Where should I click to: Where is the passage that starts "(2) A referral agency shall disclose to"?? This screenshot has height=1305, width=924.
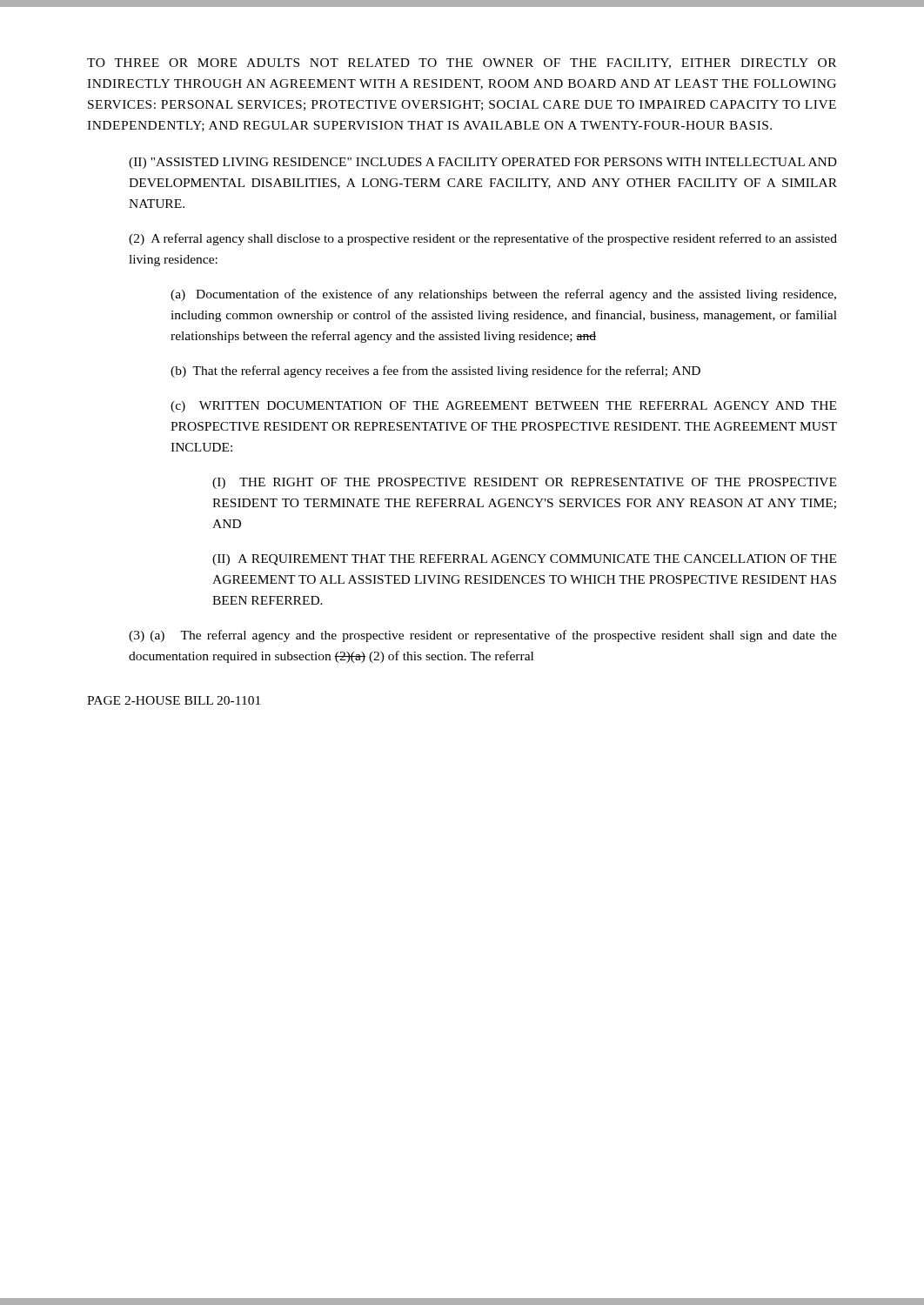point(483,248)
